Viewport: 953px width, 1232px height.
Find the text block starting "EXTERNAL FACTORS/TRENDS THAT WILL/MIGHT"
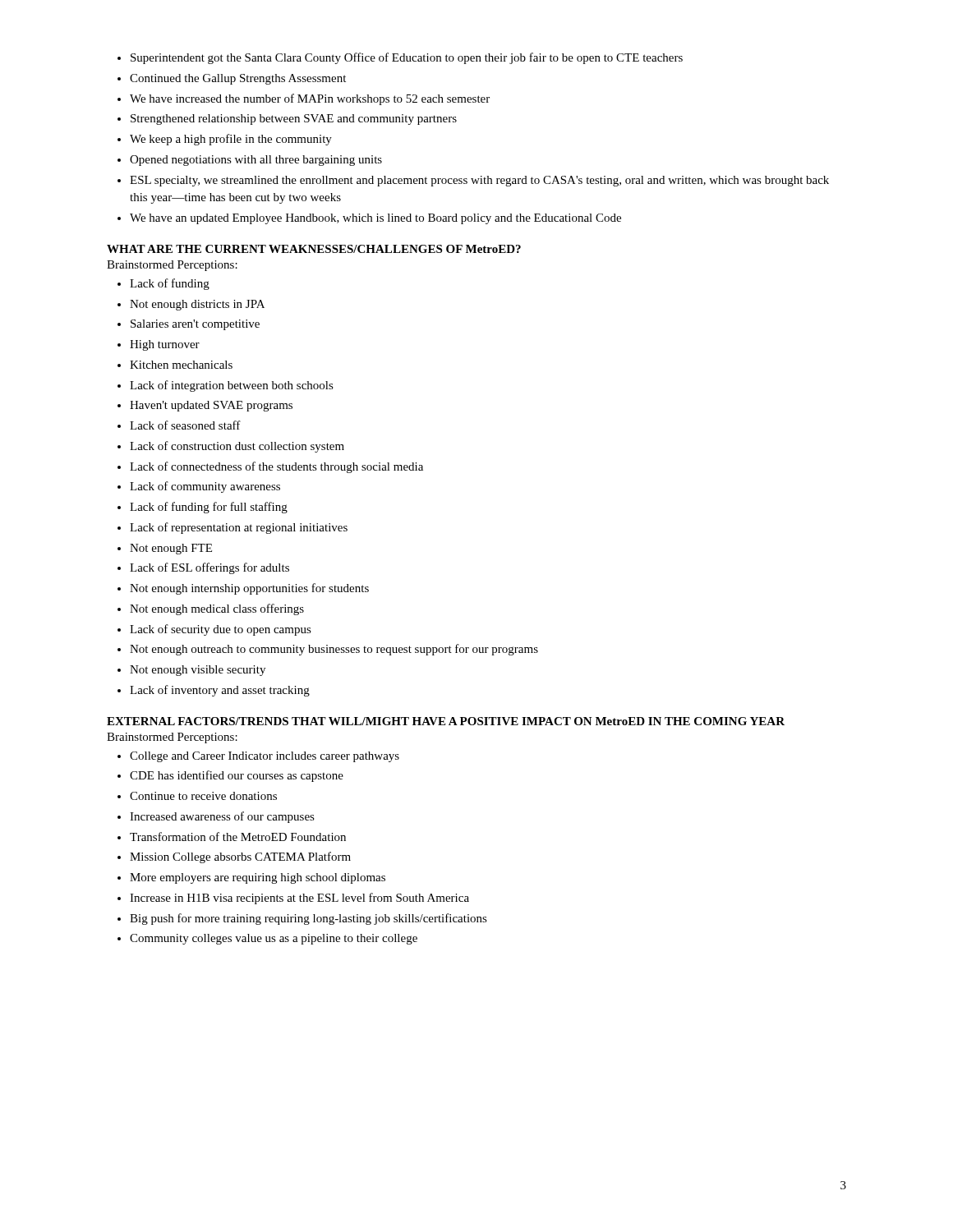click(x=446, y=721)
